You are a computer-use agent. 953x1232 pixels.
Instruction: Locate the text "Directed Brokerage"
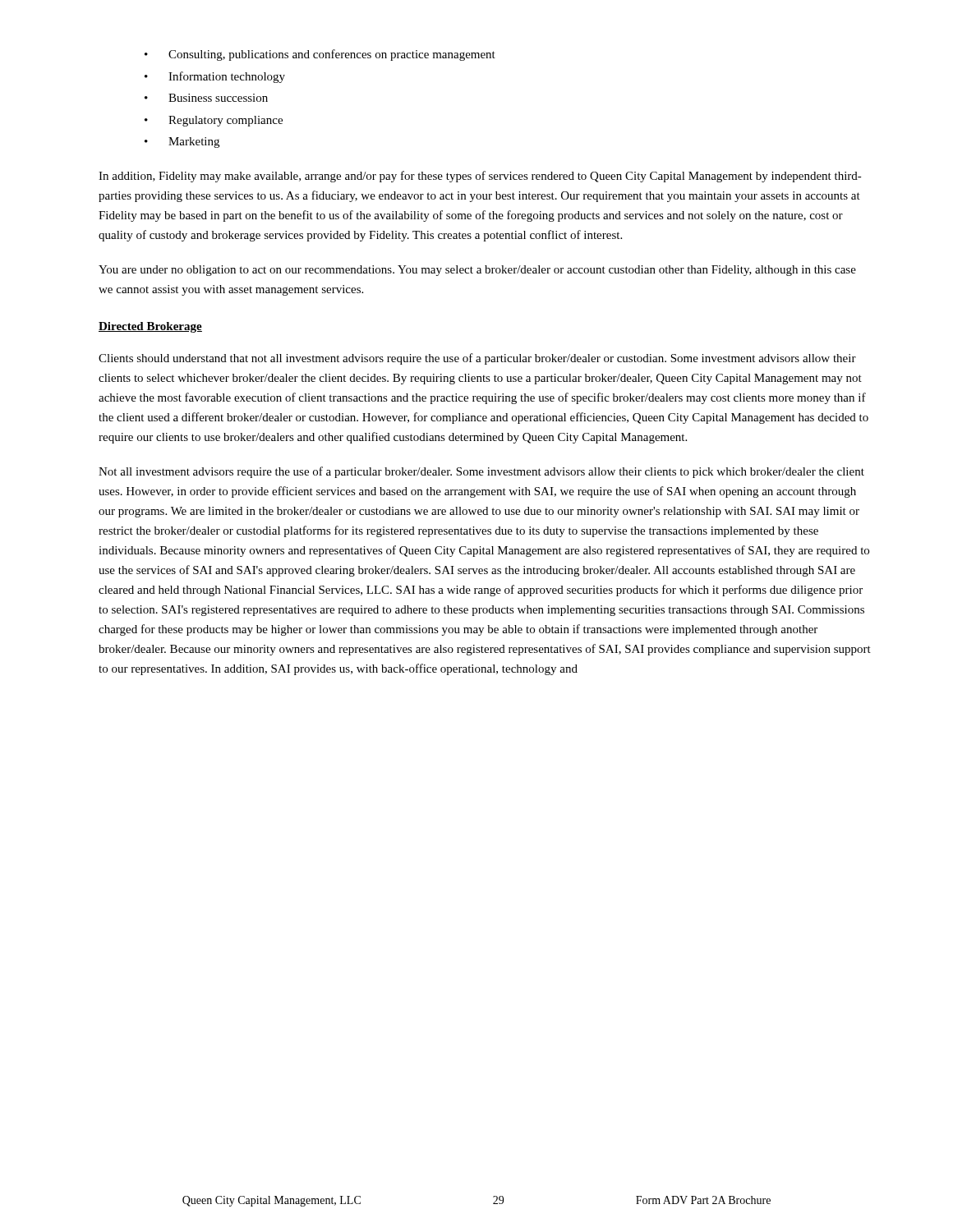(x=150, y=326)
